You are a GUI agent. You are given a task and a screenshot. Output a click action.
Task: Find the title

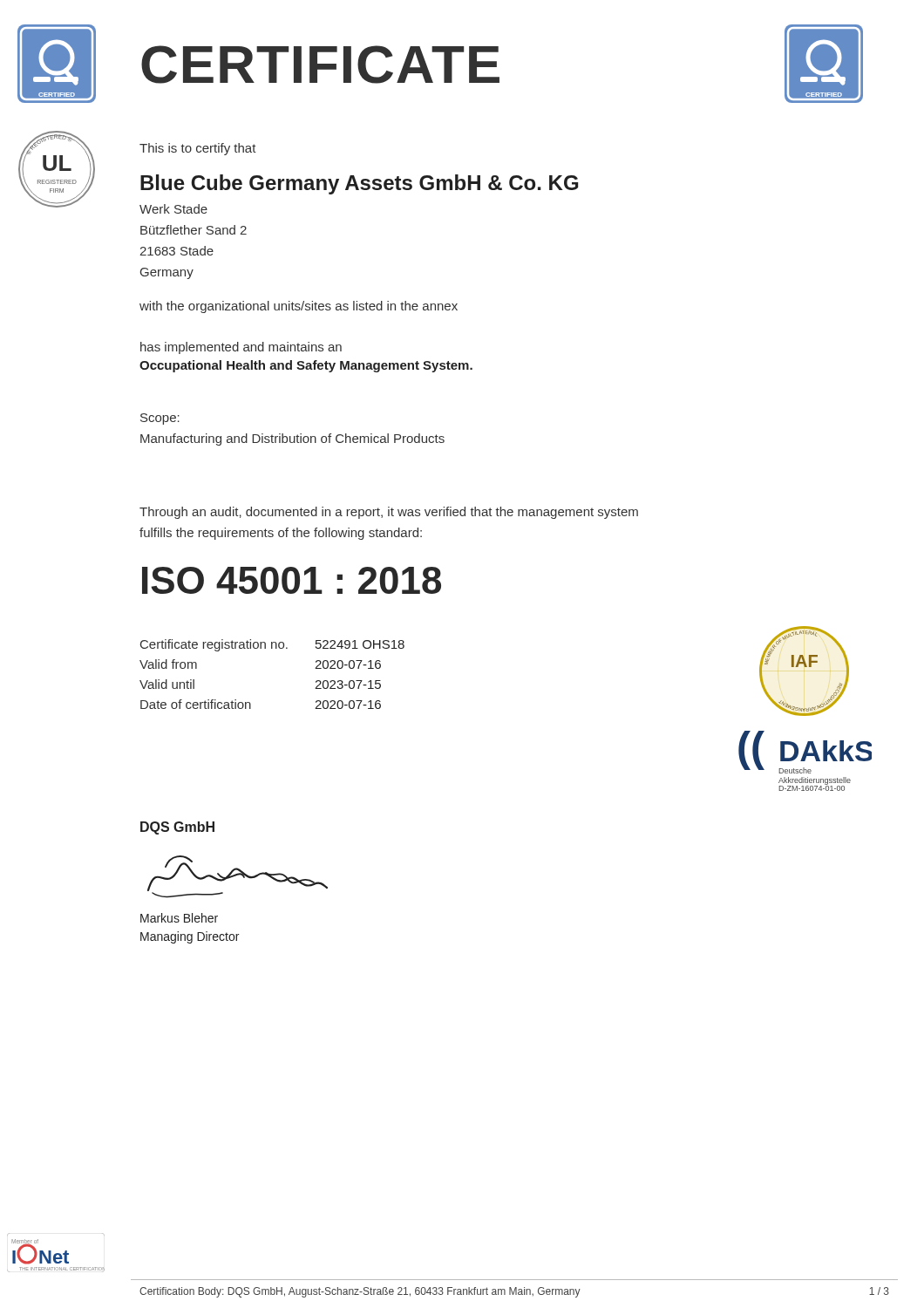click(321, 65)
